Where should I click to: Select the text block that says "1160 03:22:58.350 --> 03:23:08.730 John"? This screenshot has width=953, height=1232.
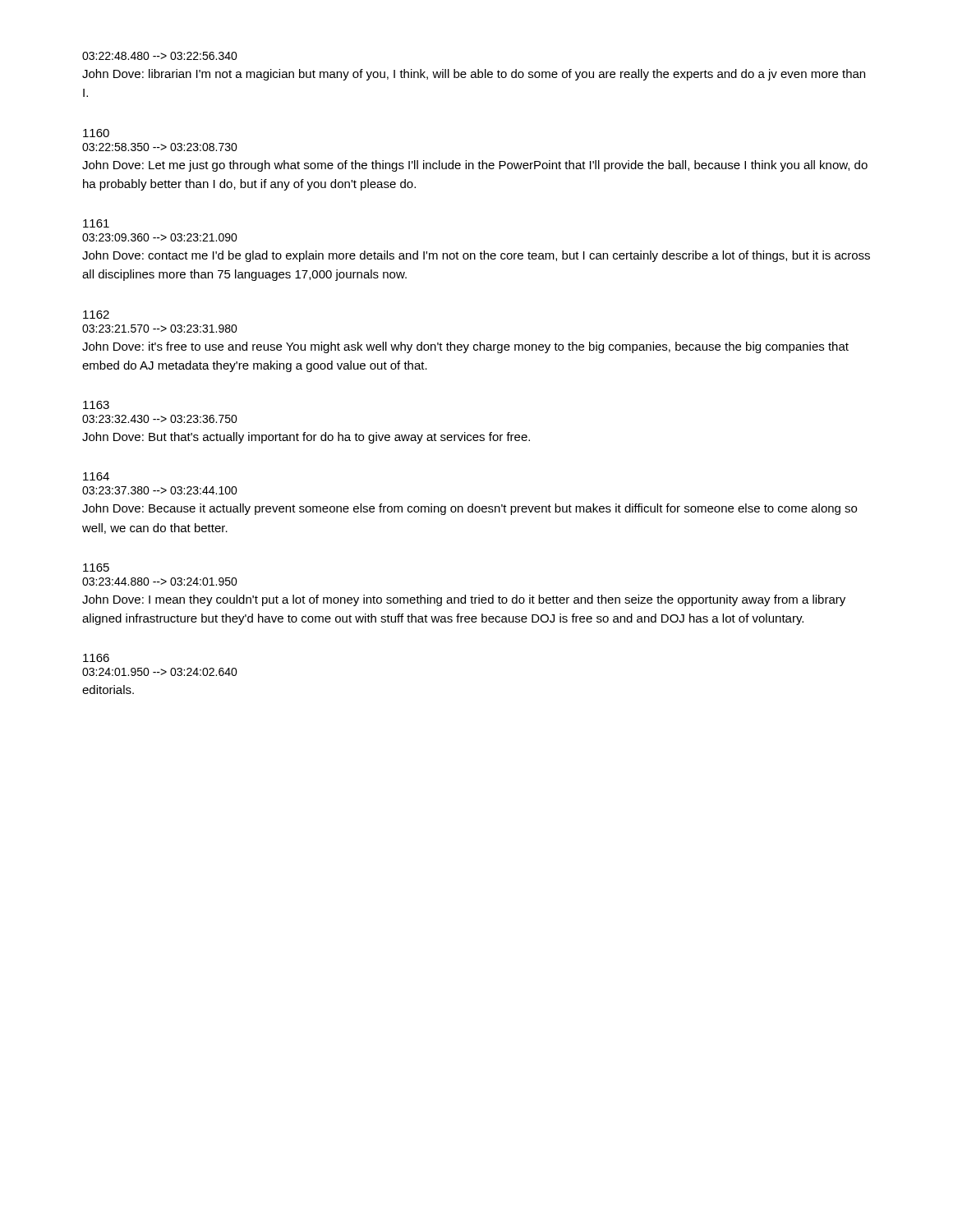pos(476,159)
